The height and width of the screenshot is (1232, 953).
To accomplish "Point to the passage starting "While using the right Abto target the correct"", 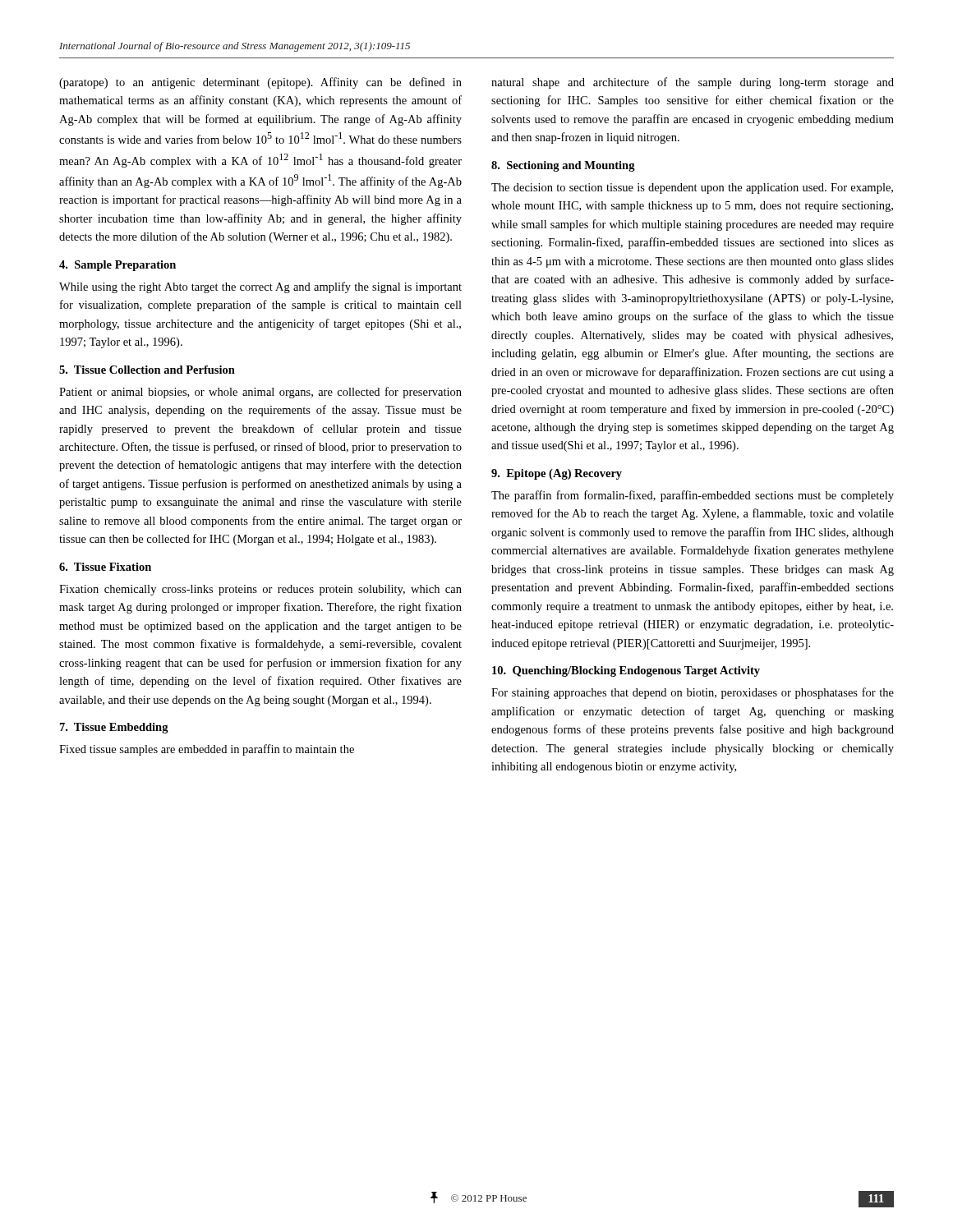I will [260, 314].
